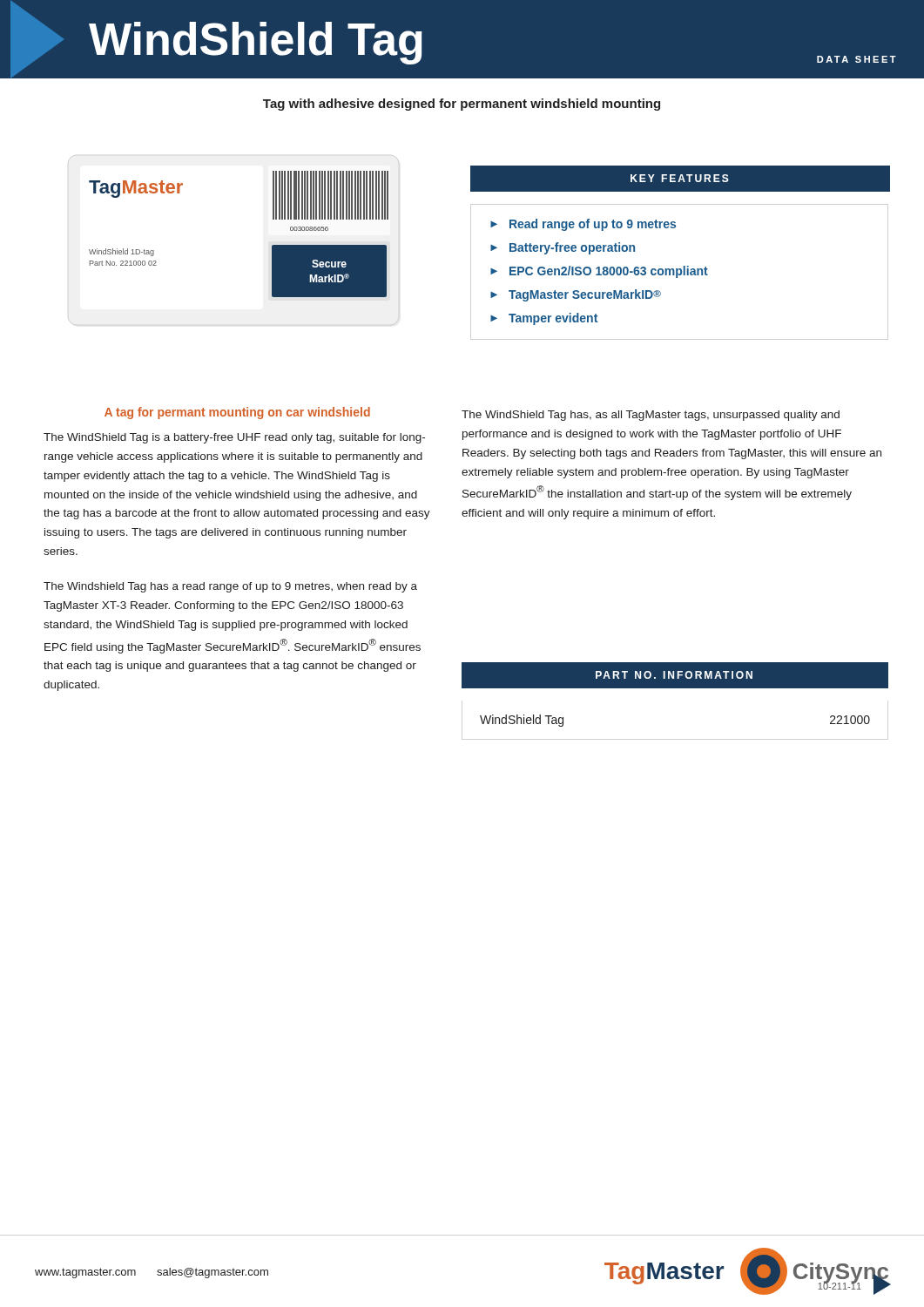This screenshot has height=1307, width=924.
Task: Select the list item with the text "► TagMaster SecureMarkID®"
Action: click(575, 295)
